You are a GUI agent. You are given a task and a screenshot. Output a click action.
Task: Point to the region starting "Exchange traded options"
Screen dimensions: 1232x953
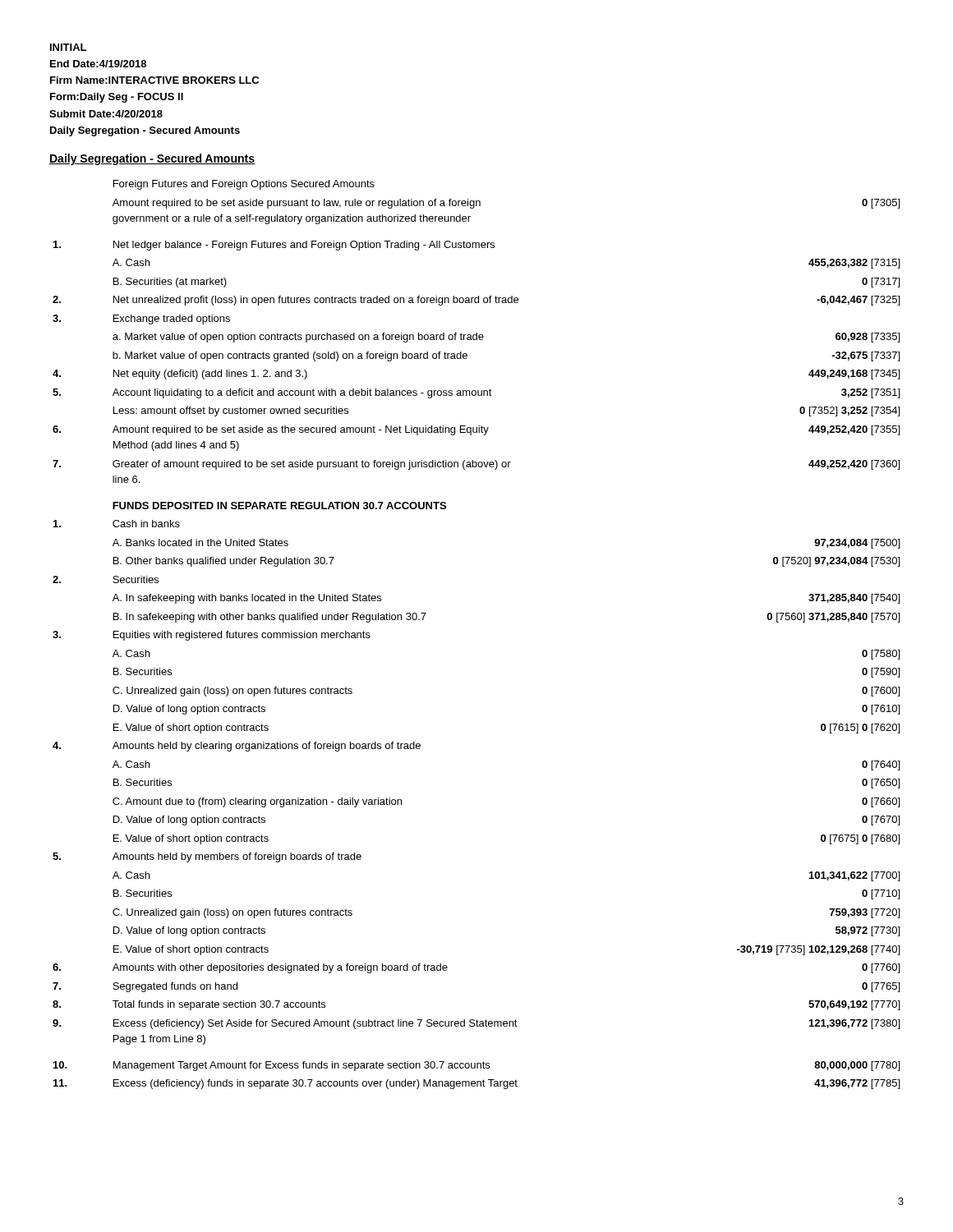[141, 319]
